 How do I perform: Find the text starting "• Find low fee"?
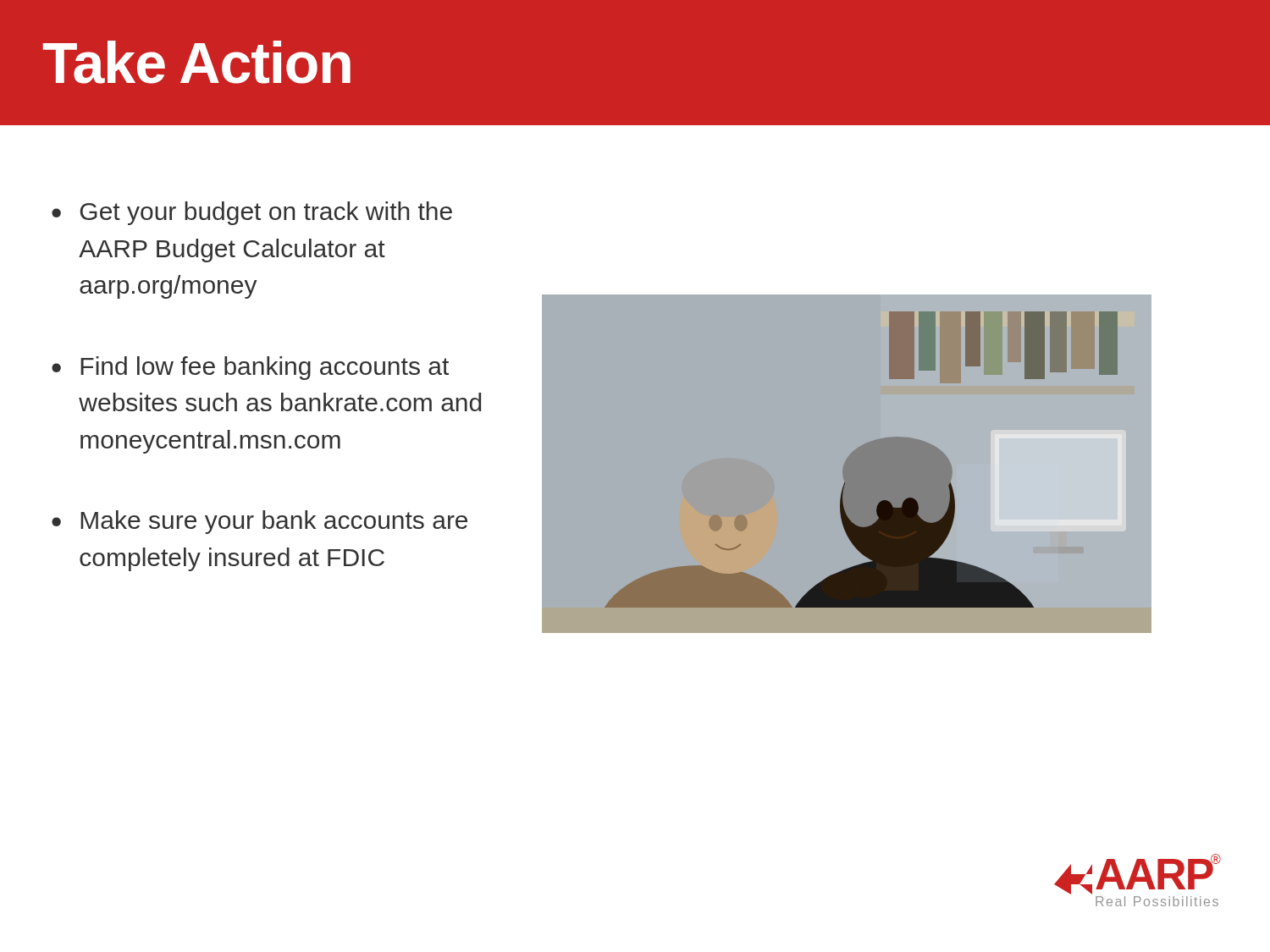point(275,403)
